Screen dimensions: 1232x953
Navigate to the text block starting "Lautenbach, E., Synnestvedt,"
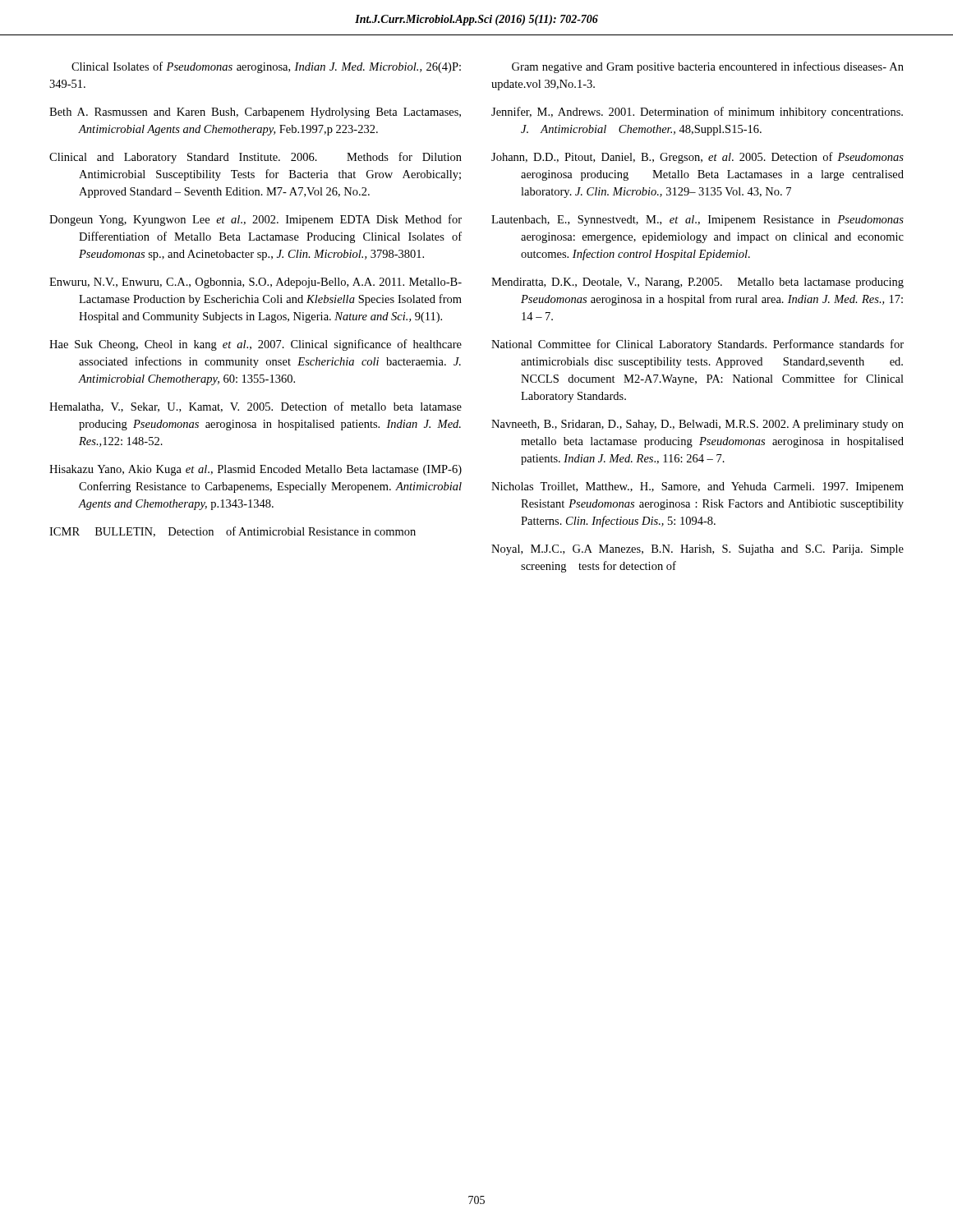point(698,237)
